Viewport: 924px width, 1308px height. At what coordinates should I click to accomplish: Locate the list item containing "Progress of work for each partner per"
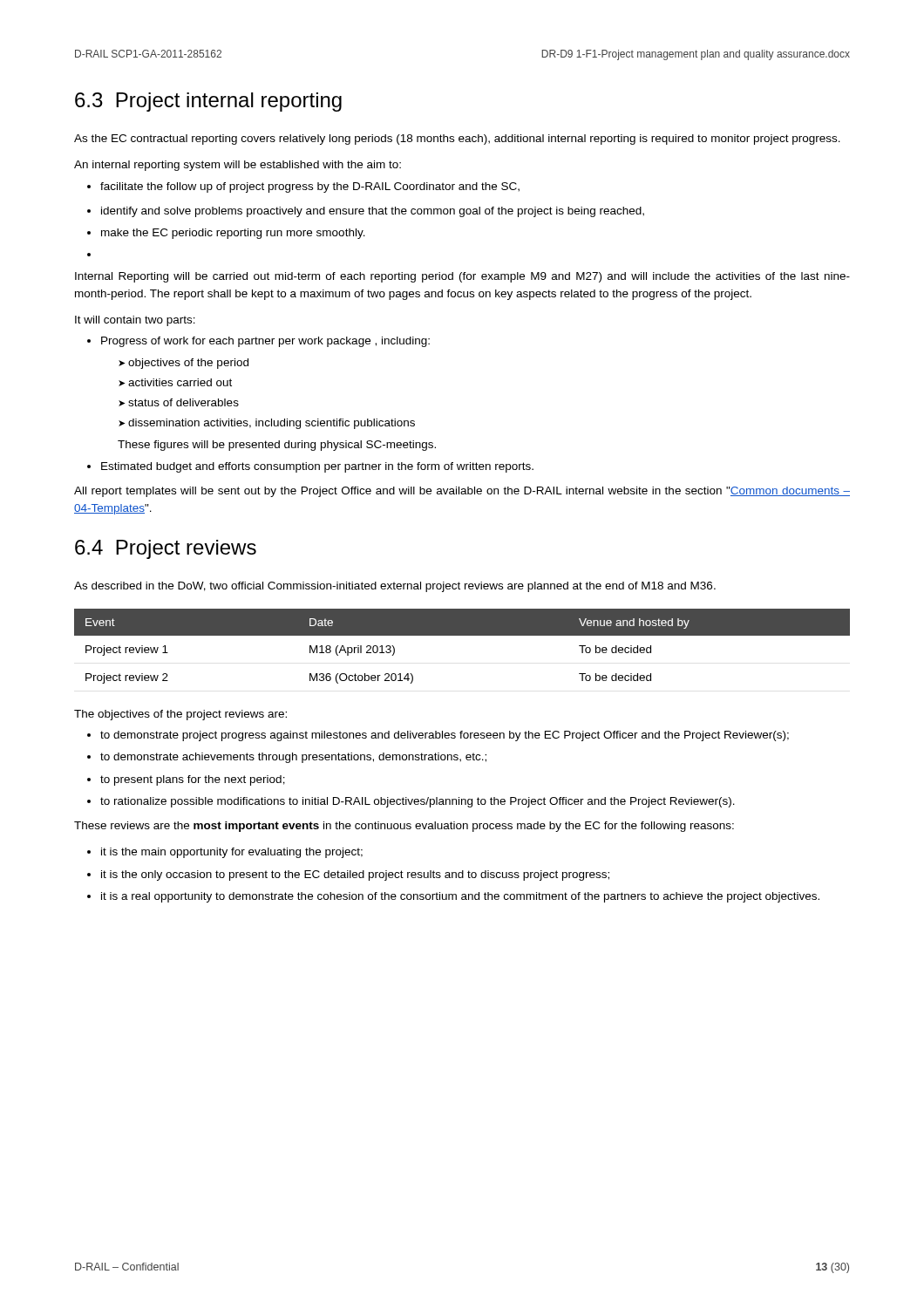pos(258,342)
